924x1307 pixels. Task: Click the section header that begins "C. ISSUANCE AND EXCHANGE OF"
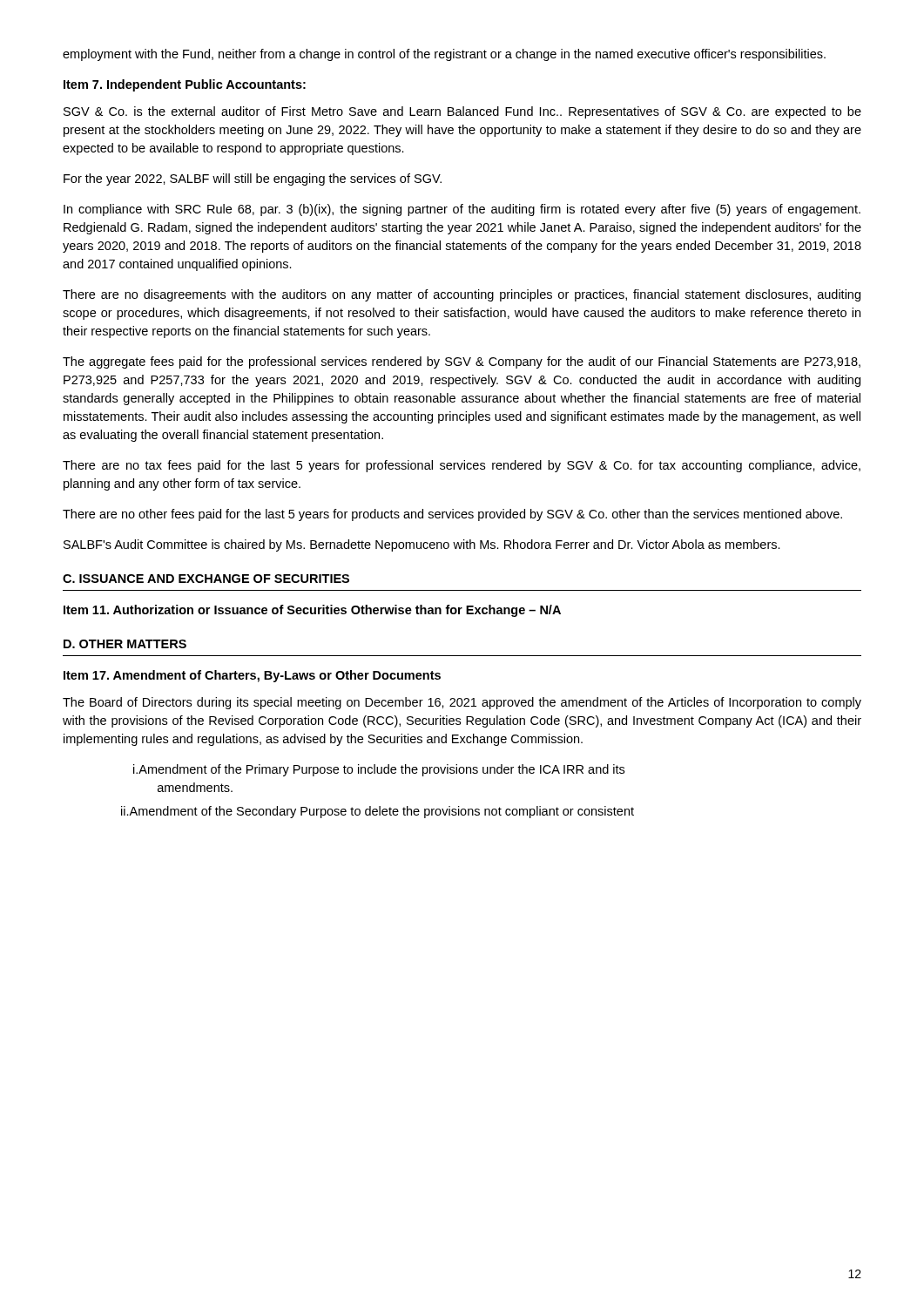[206, 579]
